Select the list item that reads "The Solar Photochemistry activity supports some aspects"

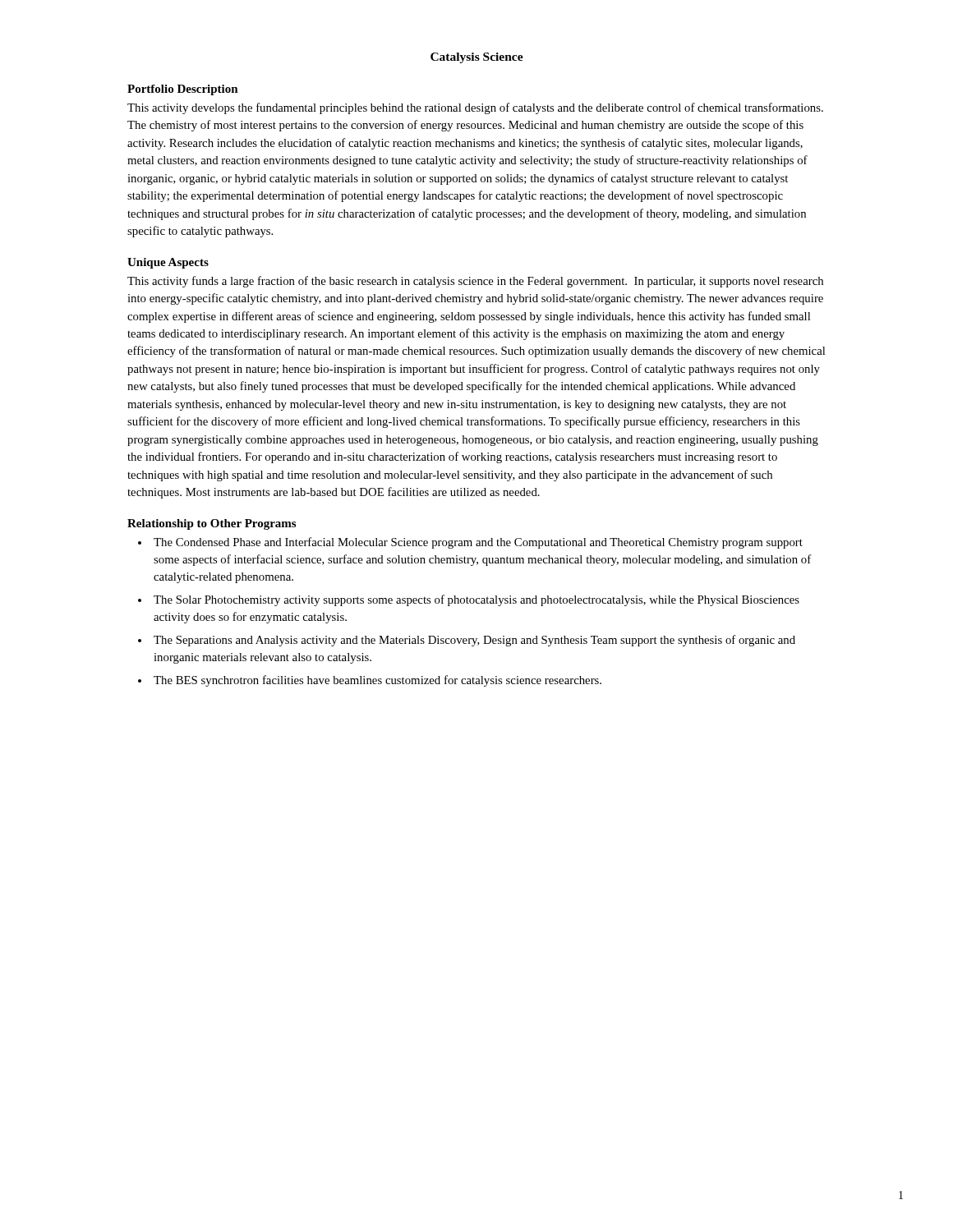[477, 608]
